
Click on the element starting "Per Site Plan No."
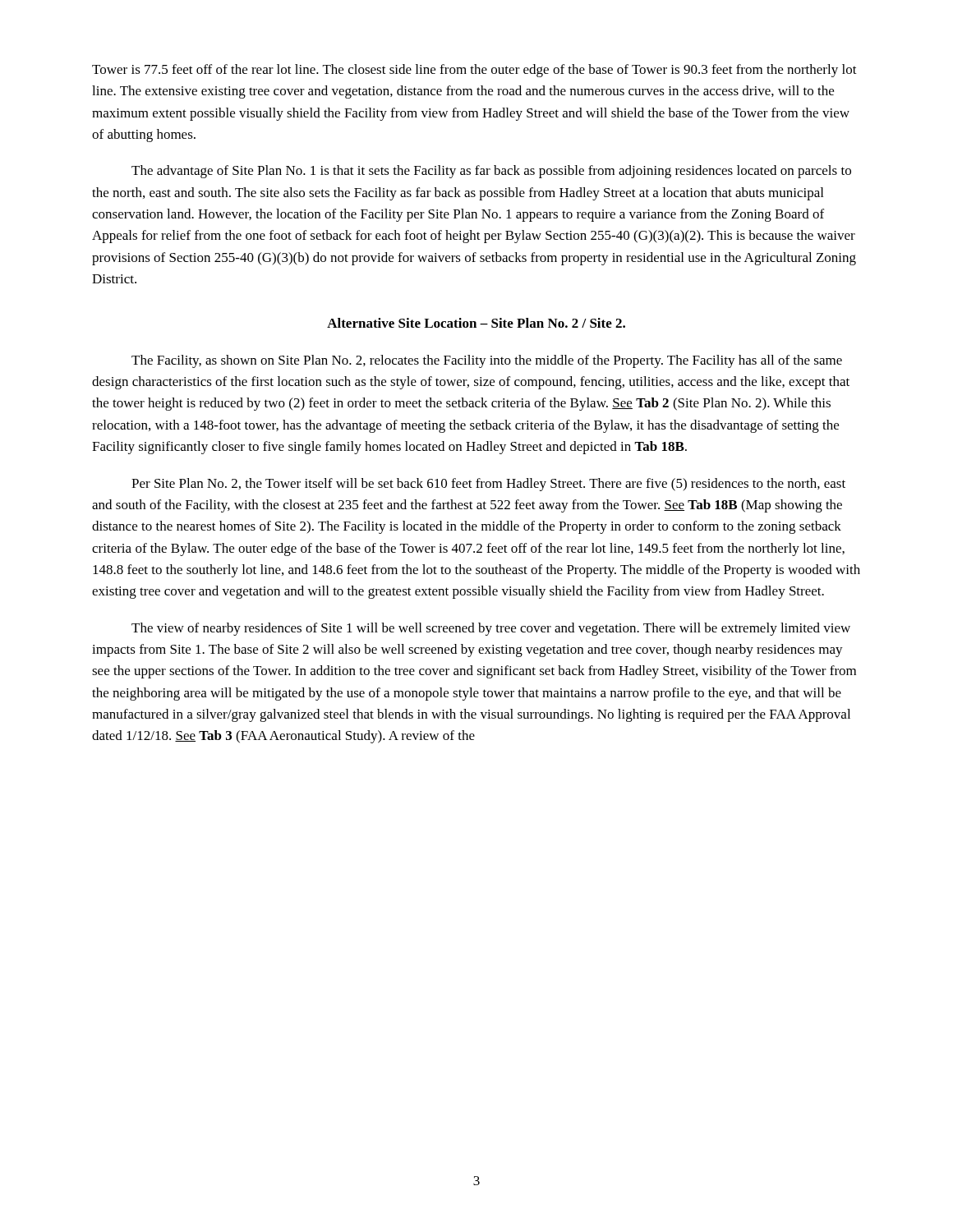pyautogui.click(x=476, y=537)
